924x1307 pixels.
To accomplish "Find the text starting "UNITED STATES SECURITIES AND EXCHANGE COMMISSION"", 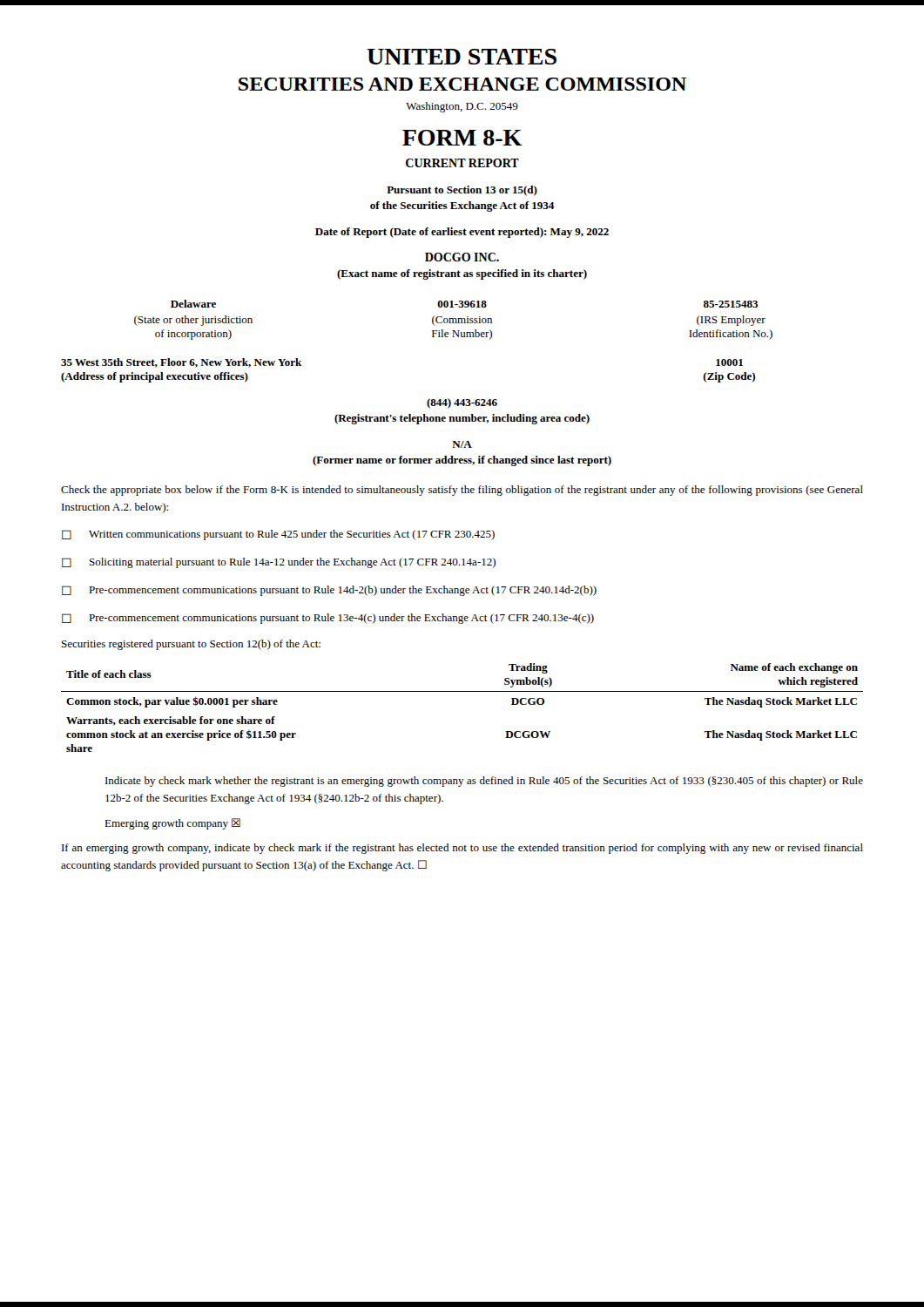I will [462, 69].
